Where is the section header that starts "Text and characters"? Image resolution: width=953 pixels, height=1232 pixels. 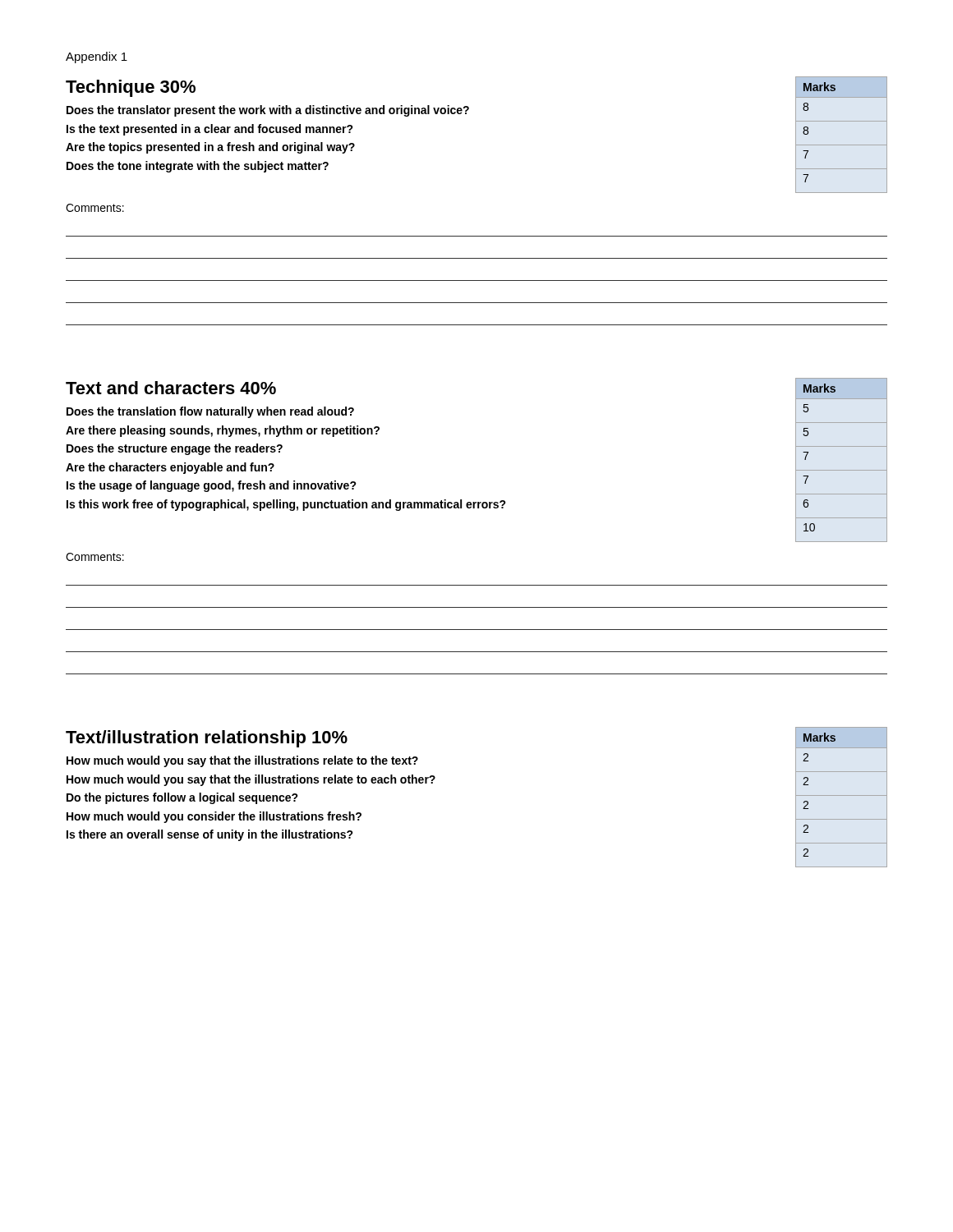click(x=171, y=388)
